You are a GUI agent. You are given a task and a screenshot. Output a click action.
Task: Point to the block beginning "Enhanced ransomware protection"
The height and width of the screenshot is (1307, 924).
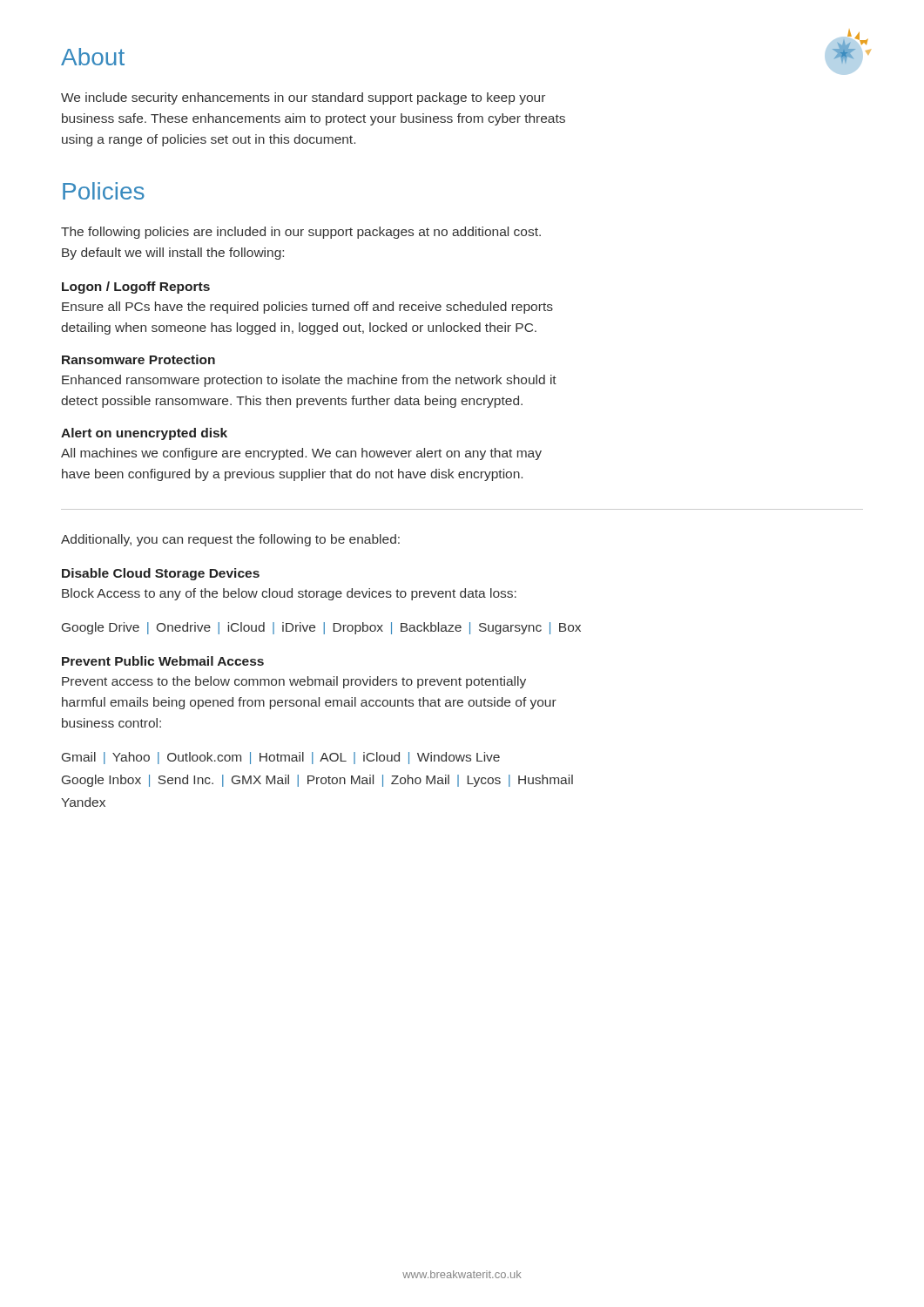coord(462,390)
